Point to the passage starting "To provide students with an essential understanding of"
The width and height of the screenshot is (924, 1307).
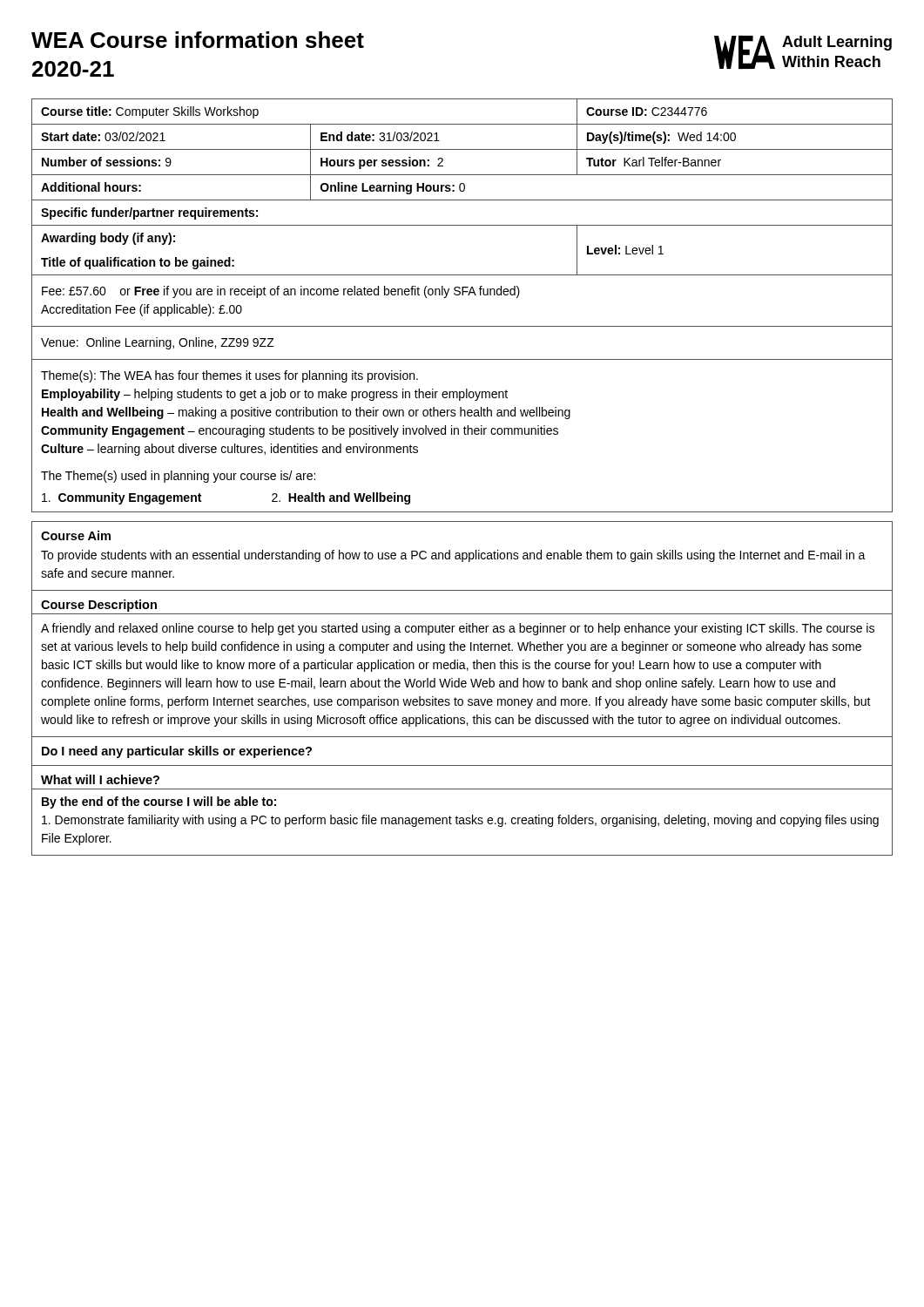[x=462, y=565]
